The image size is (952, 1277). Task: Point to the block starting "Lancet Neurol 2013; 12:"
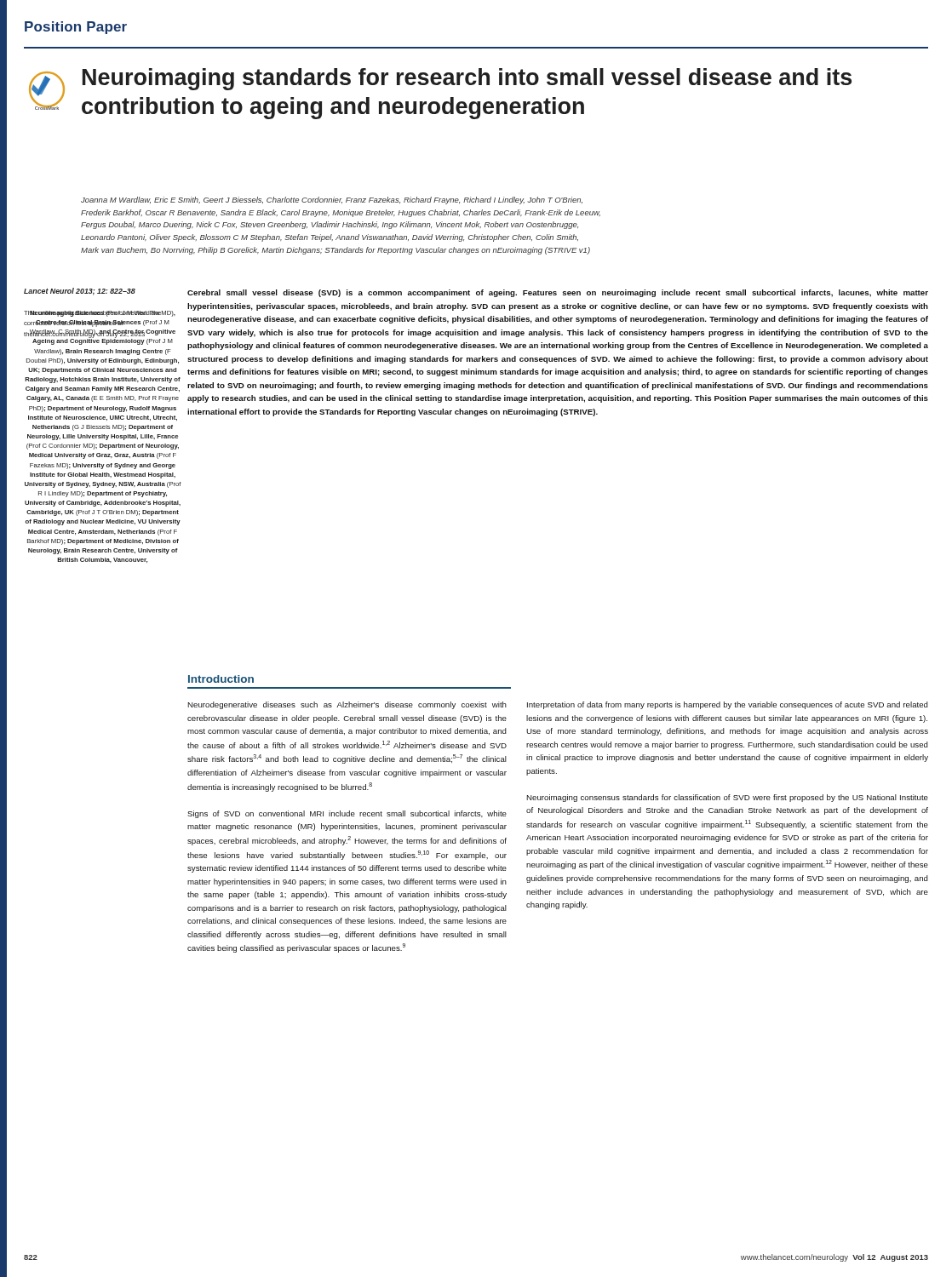click(x=93, y=313)
